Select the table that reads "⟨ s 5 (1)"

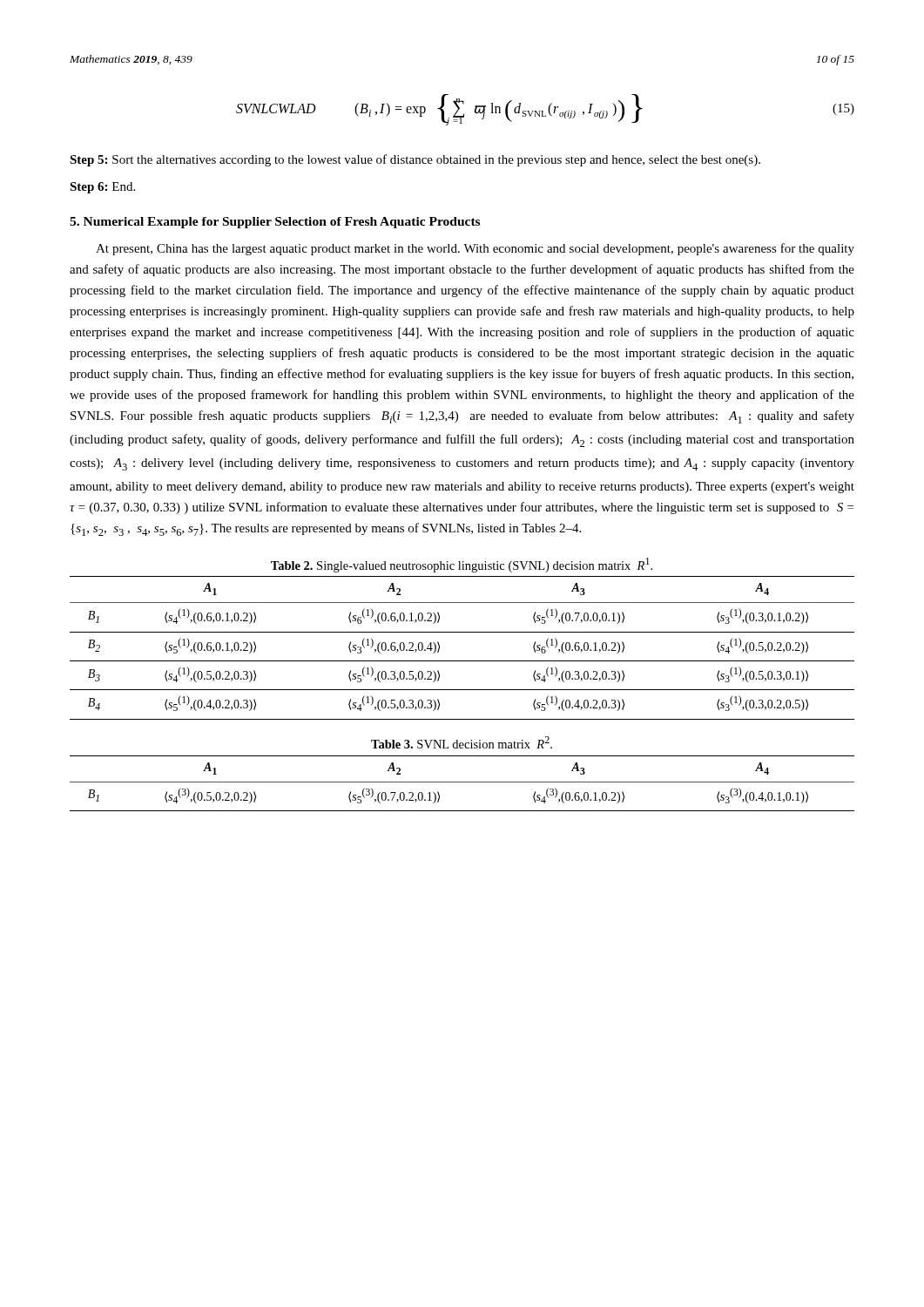(x=462, y=648)
